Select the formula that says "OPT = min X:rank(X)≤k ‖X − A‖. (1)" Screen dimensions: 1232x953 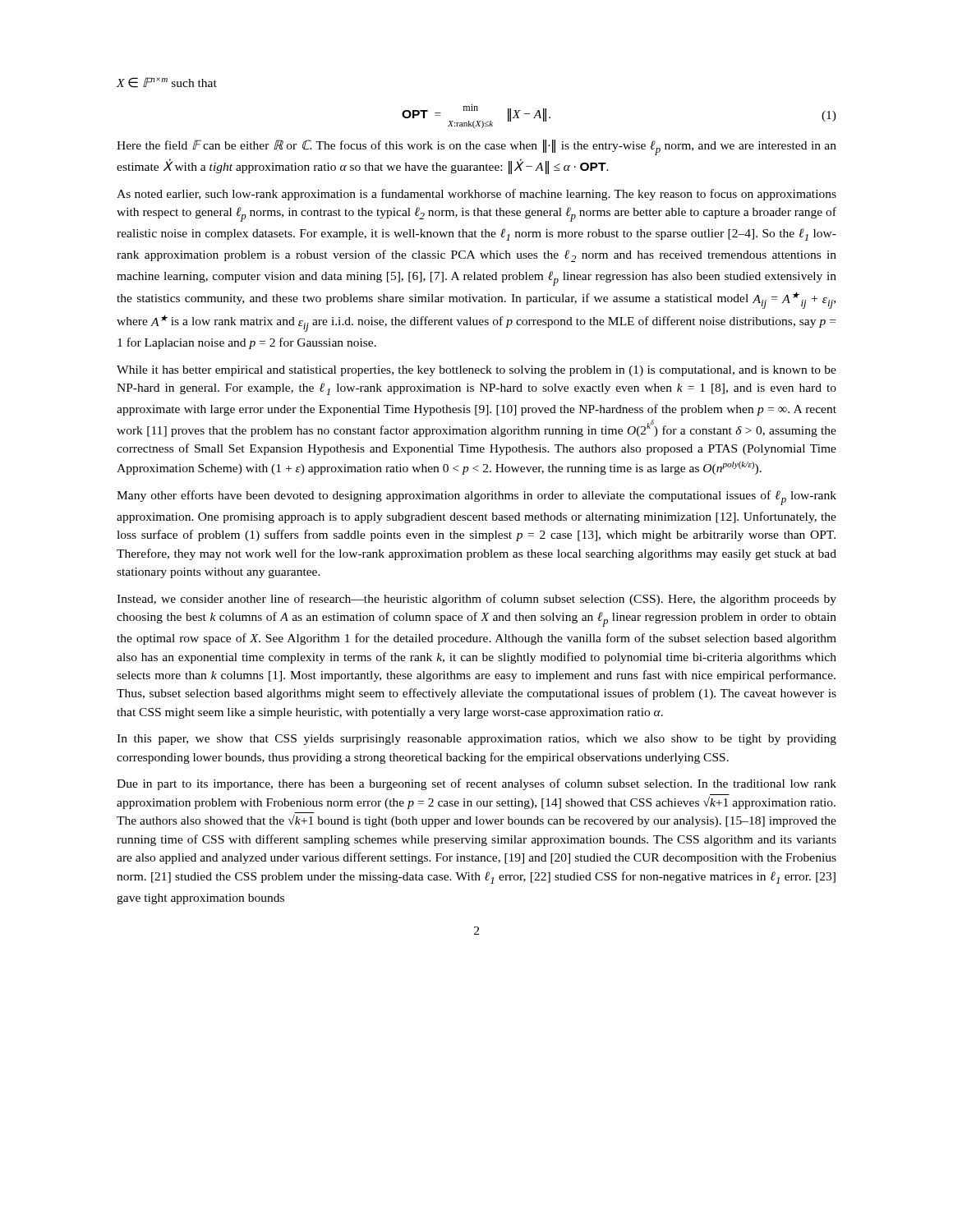pyautogui.click(x=476, y=115)
